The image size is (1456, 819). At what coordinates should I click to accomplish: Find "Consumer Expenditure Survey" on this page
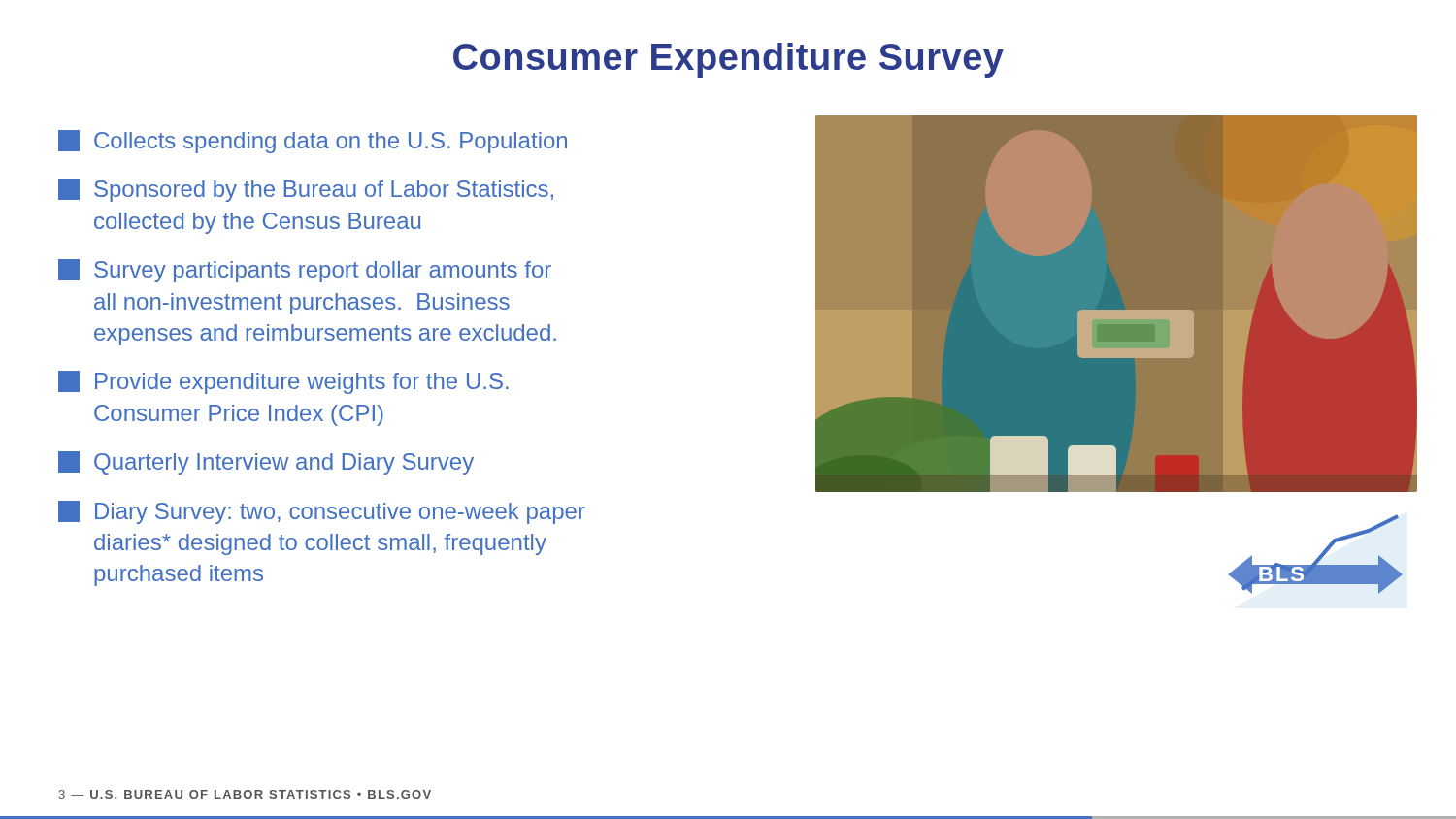(728, 57)
